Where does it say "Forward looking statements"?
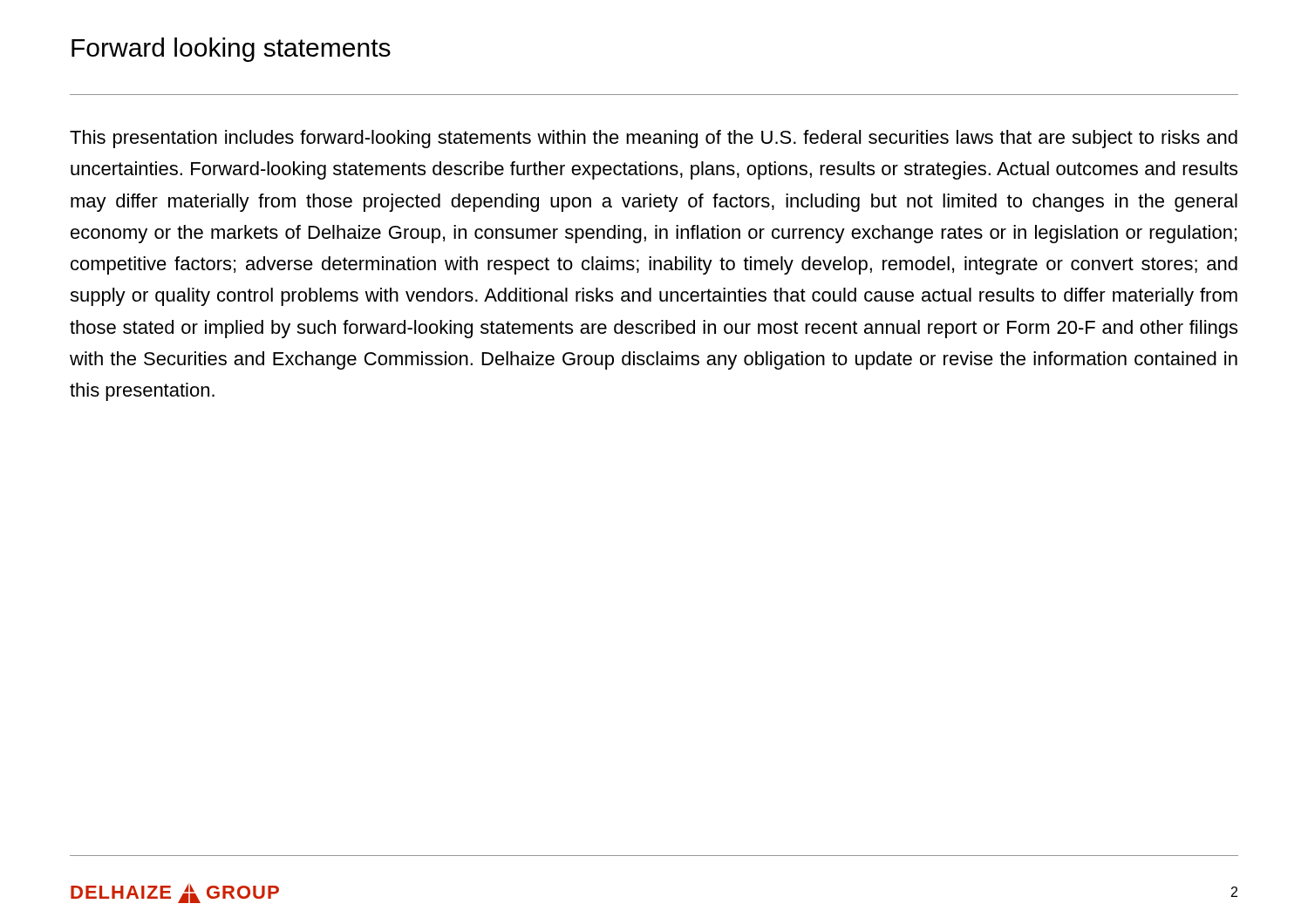This screenshot has width=1308, height=924. click(x=231, y=50)
